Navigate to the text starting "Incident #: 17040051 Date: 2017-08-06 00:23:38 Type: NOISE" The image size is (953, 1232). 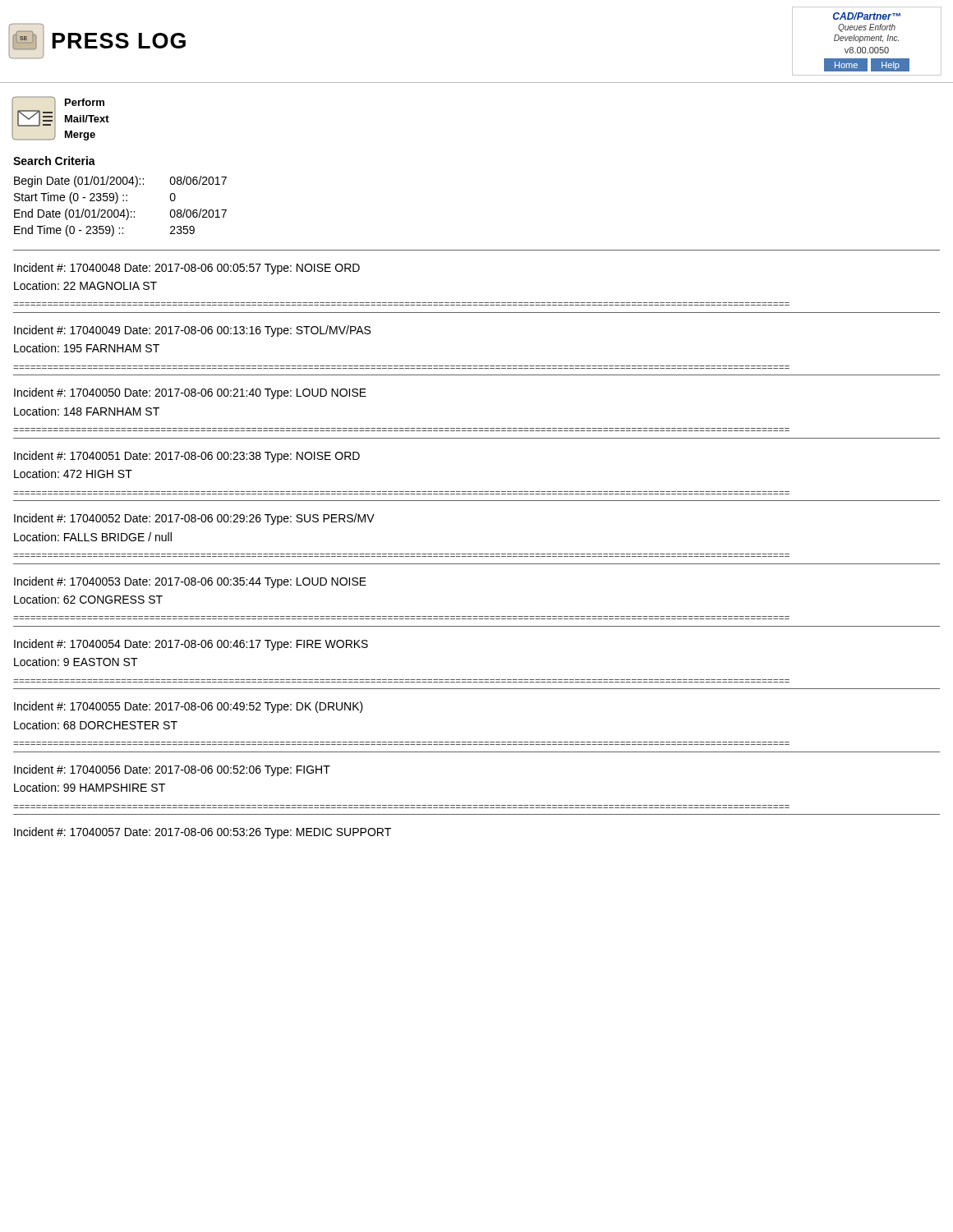tap(187, 457)
